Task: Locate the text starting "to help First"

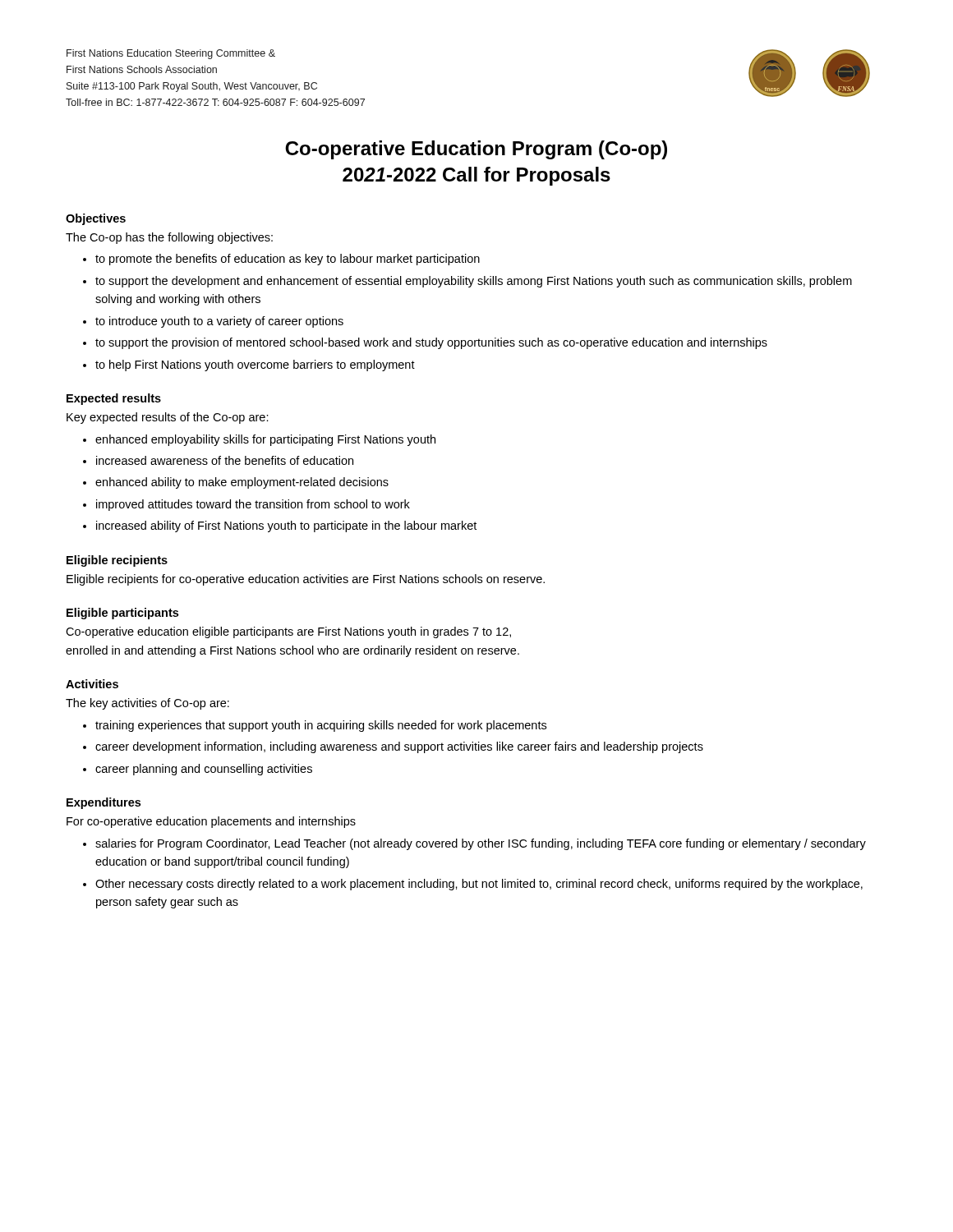Action: (x=255, y=364)
